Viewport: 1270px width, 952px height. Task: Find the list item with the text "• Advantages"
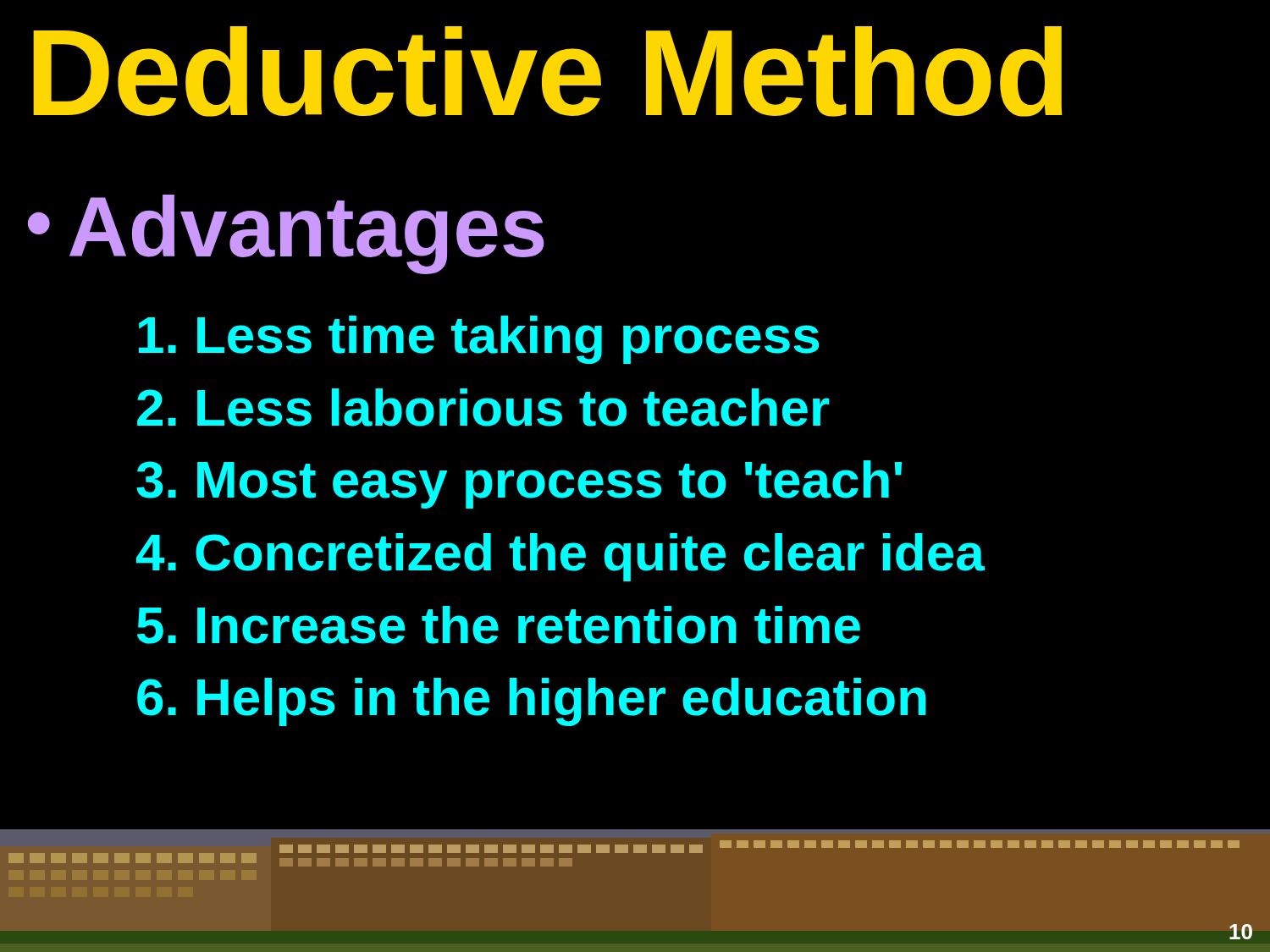[x=286, y=227]
